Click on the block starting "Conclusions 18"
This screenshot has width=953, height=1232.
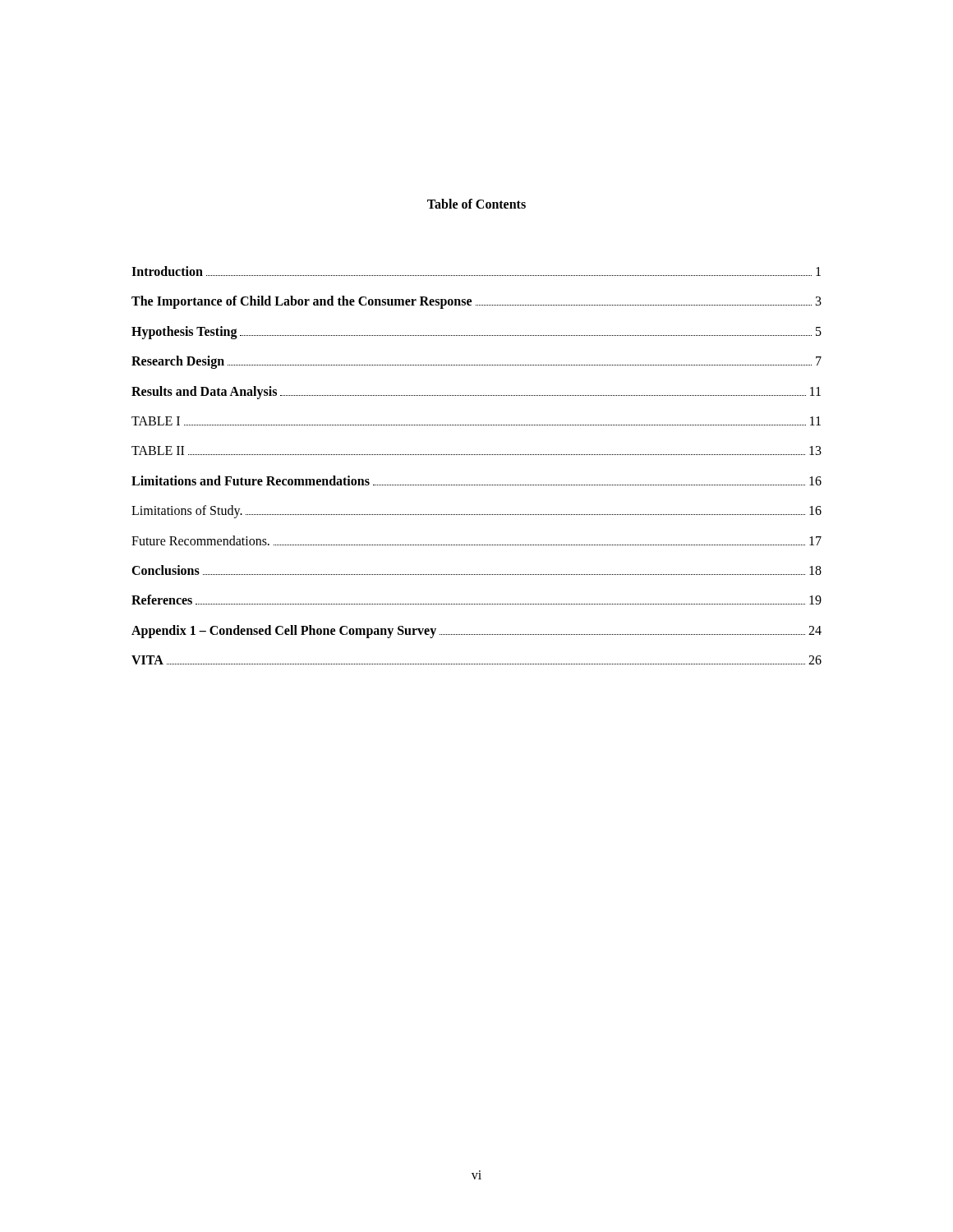tap(476, 571)
